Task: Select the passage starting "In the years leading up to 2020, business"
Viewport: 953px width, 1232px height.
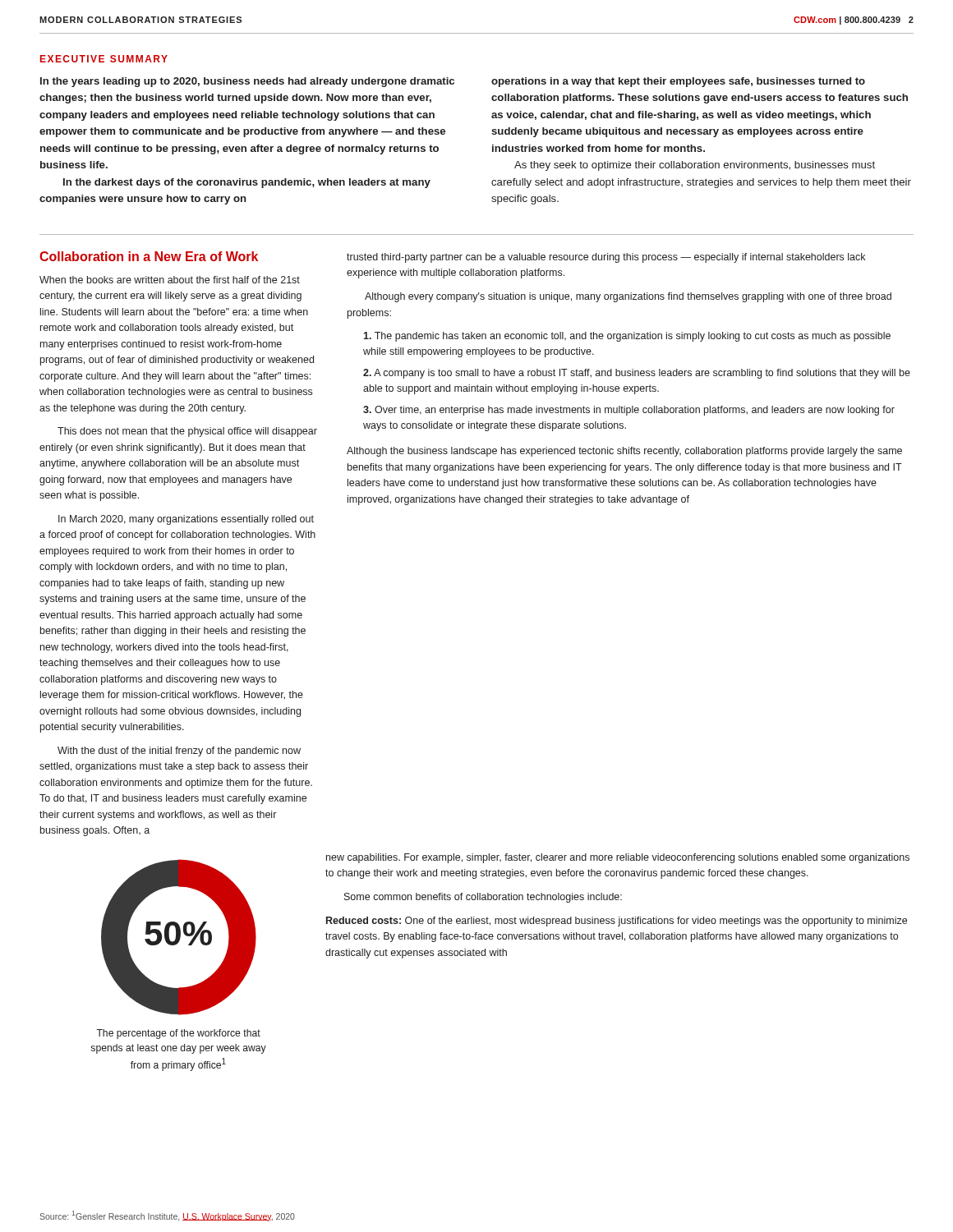Action: [251, 140]
